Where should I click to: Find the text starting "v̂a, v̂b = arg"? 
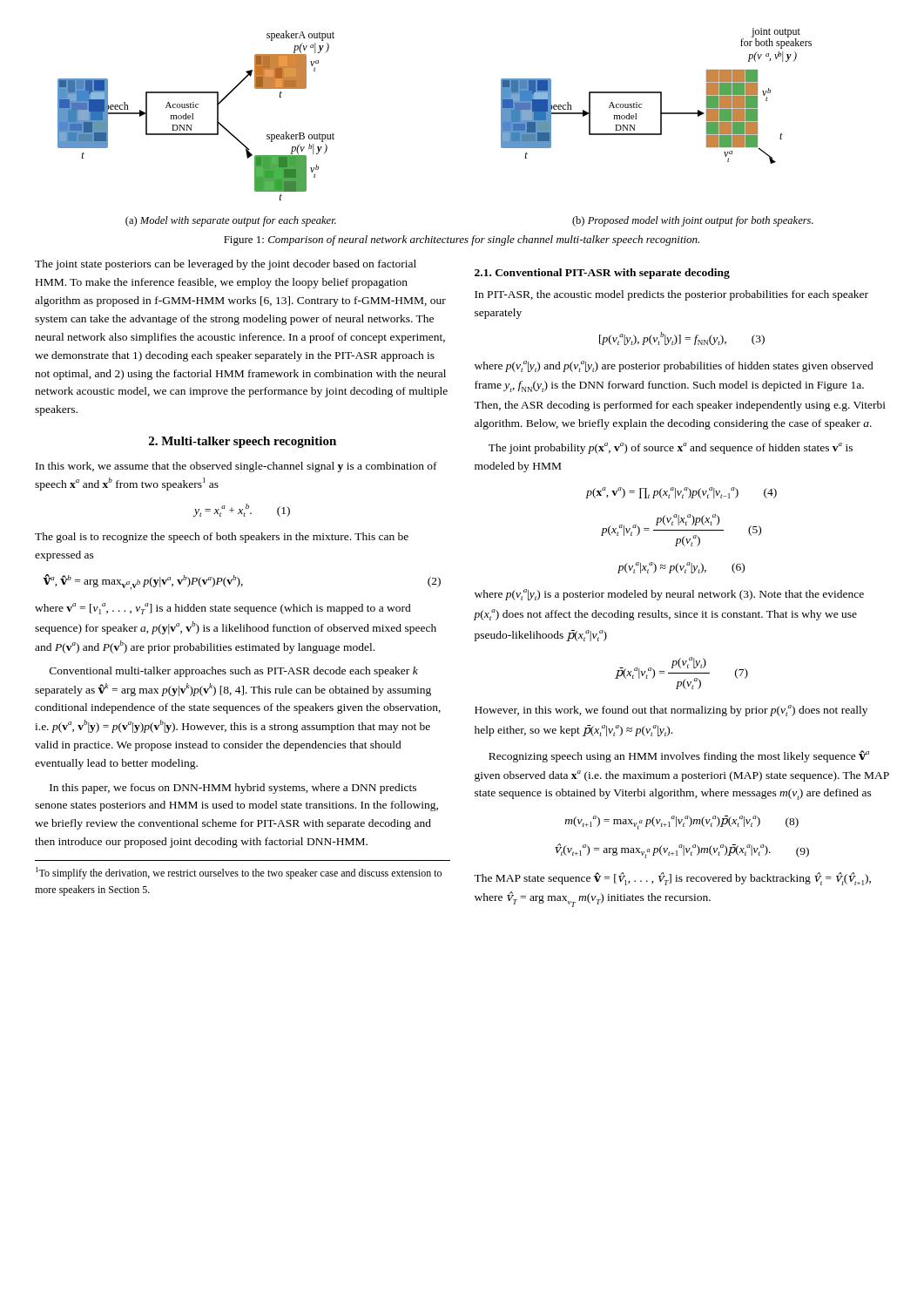point(242,582)
